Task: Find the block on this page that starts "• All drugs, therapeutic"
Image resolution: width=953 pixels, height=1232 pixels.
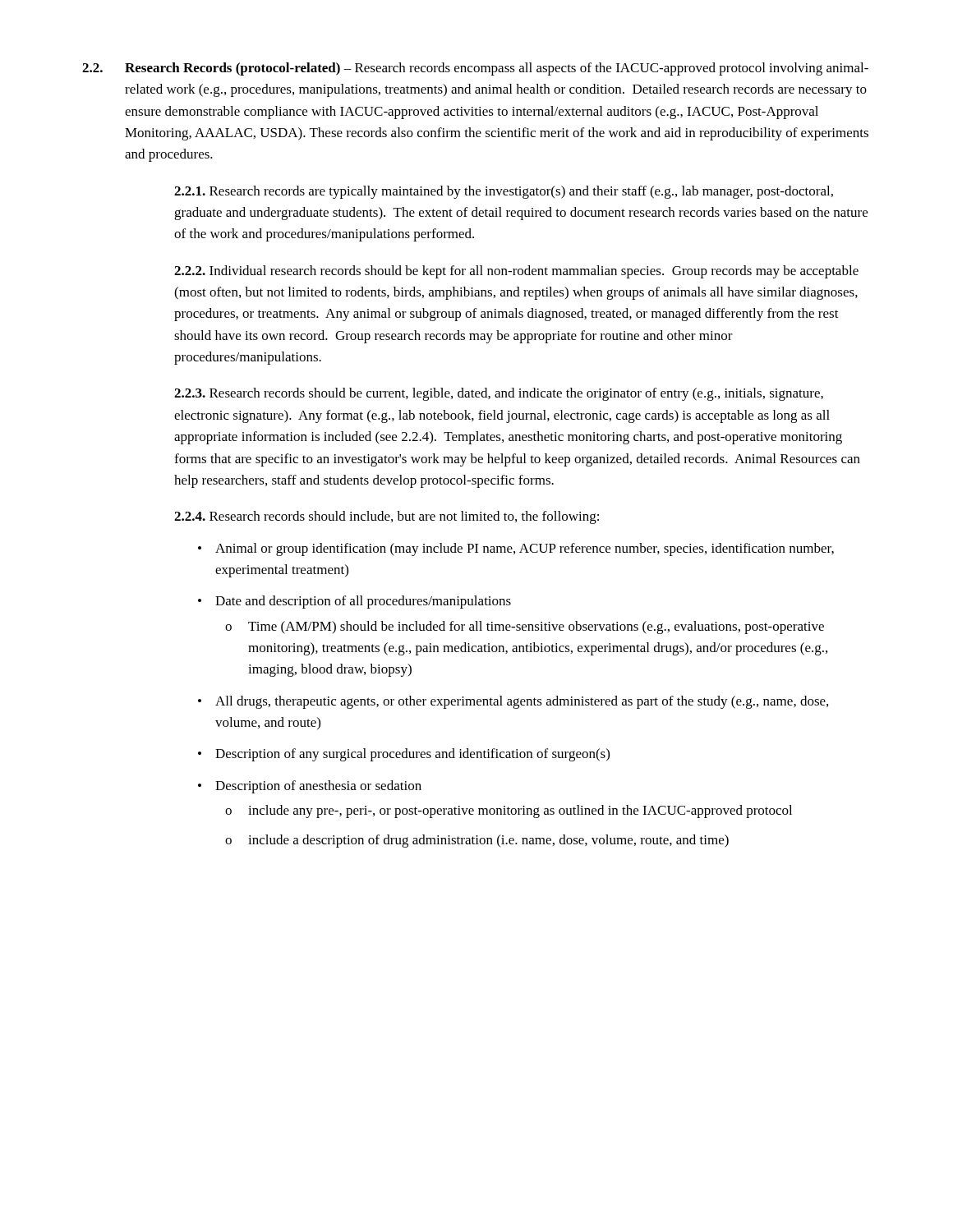Action: (x=534, y=712)
